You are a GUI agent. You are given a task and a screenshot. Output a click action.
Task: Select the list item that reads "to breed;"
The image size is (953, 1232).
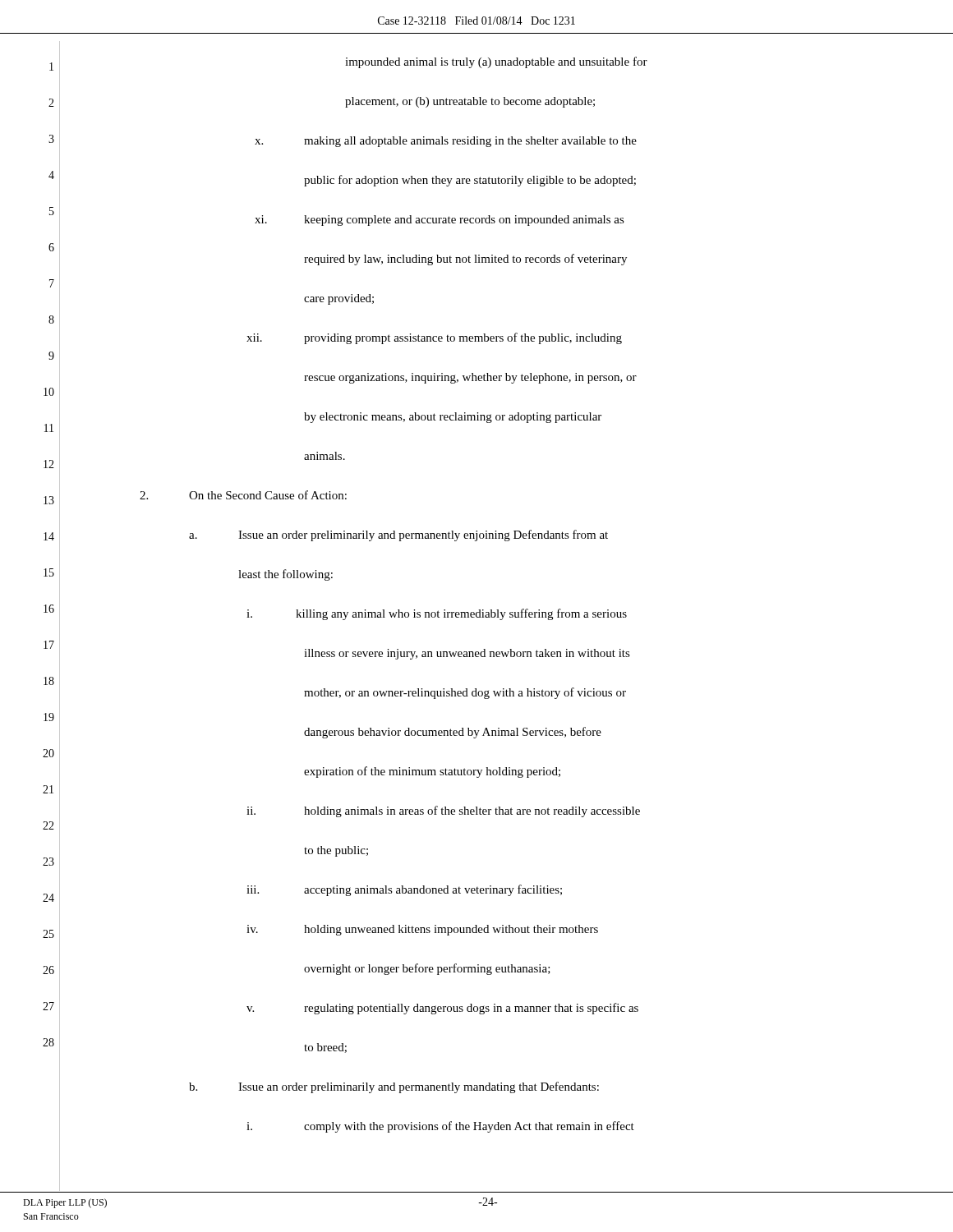326,1048
